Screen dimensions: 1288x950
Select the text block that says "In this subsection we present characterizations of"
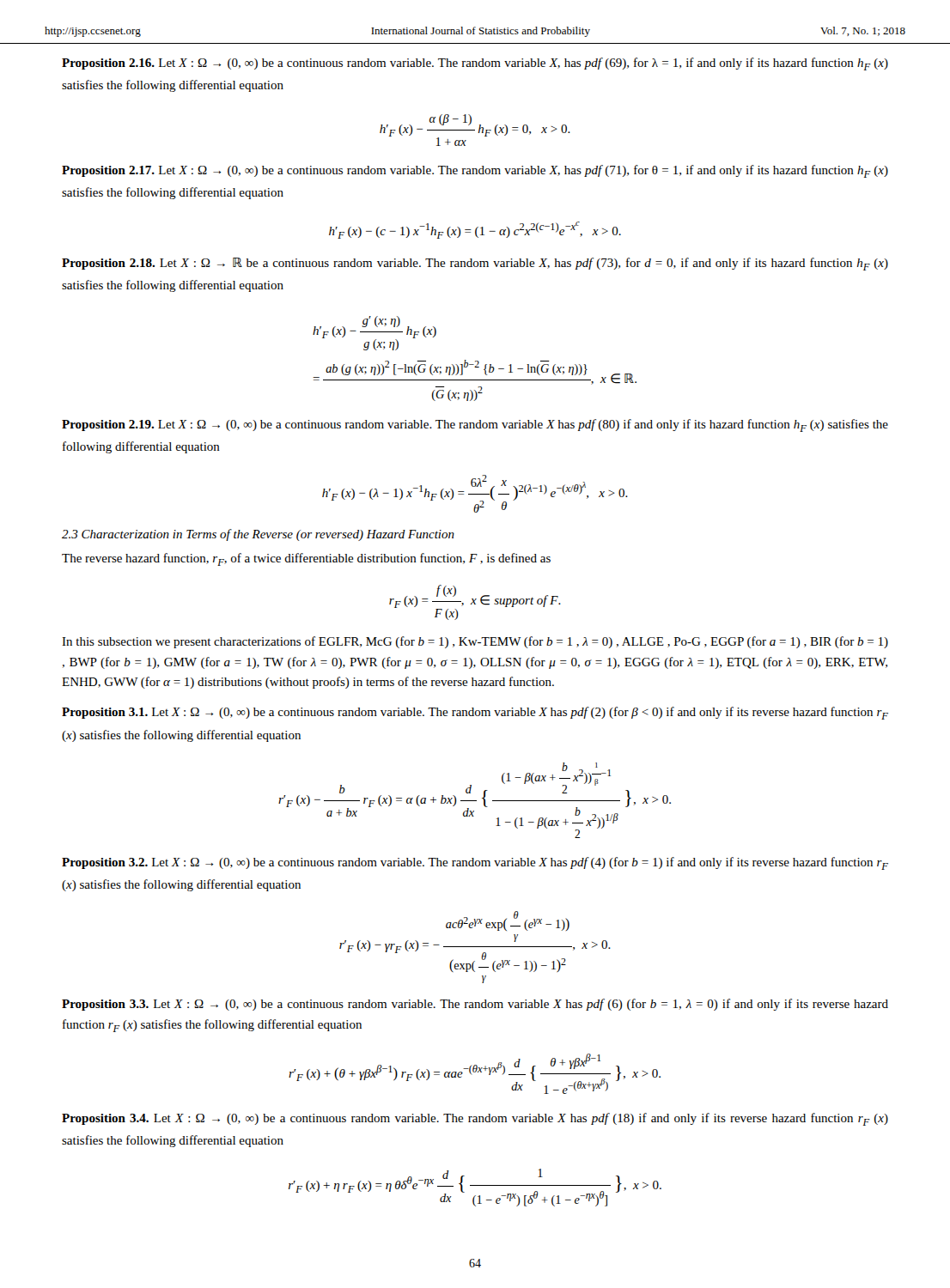point(475,662)
